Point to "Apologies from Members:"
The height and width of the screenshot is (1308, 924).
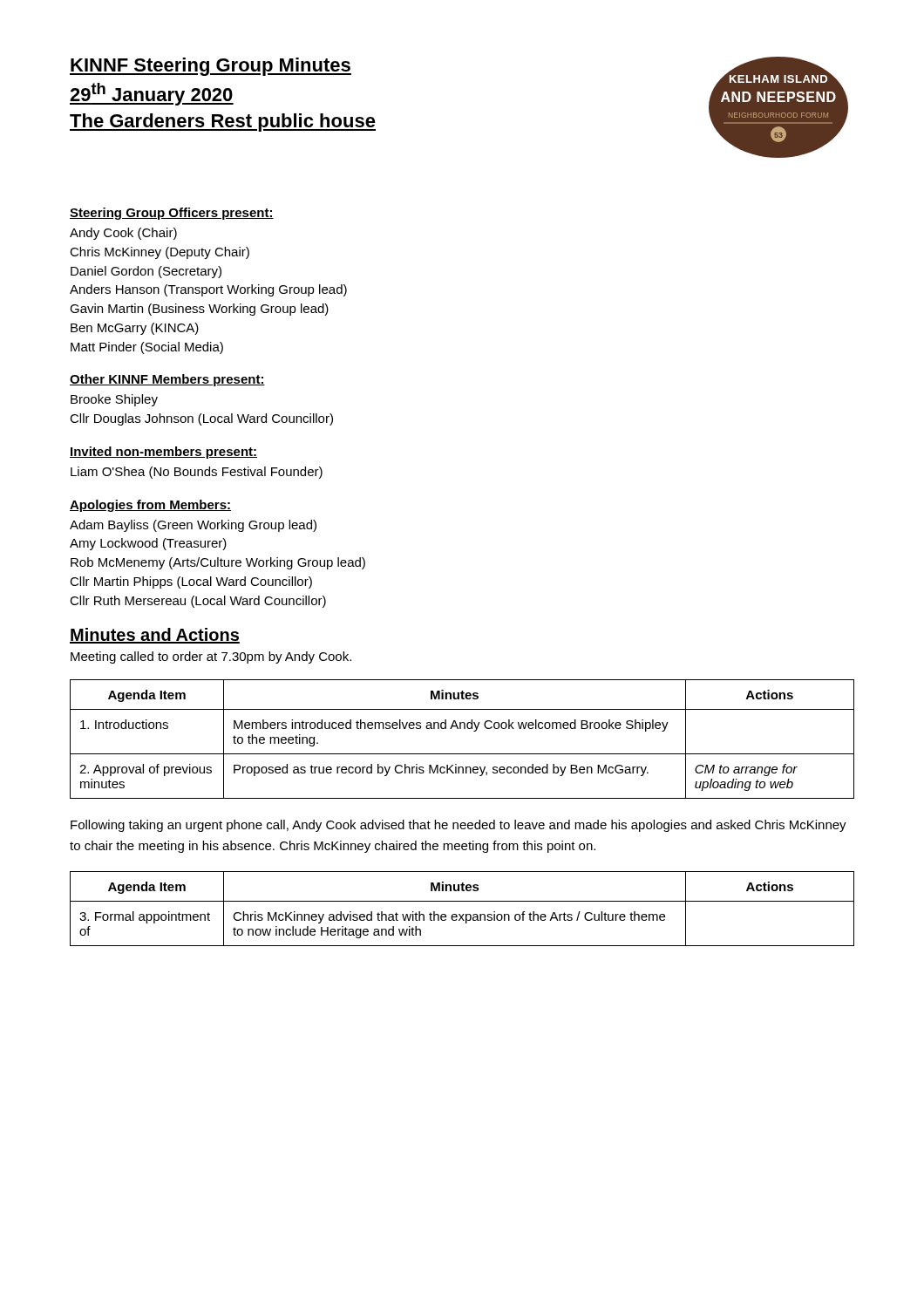150,504
